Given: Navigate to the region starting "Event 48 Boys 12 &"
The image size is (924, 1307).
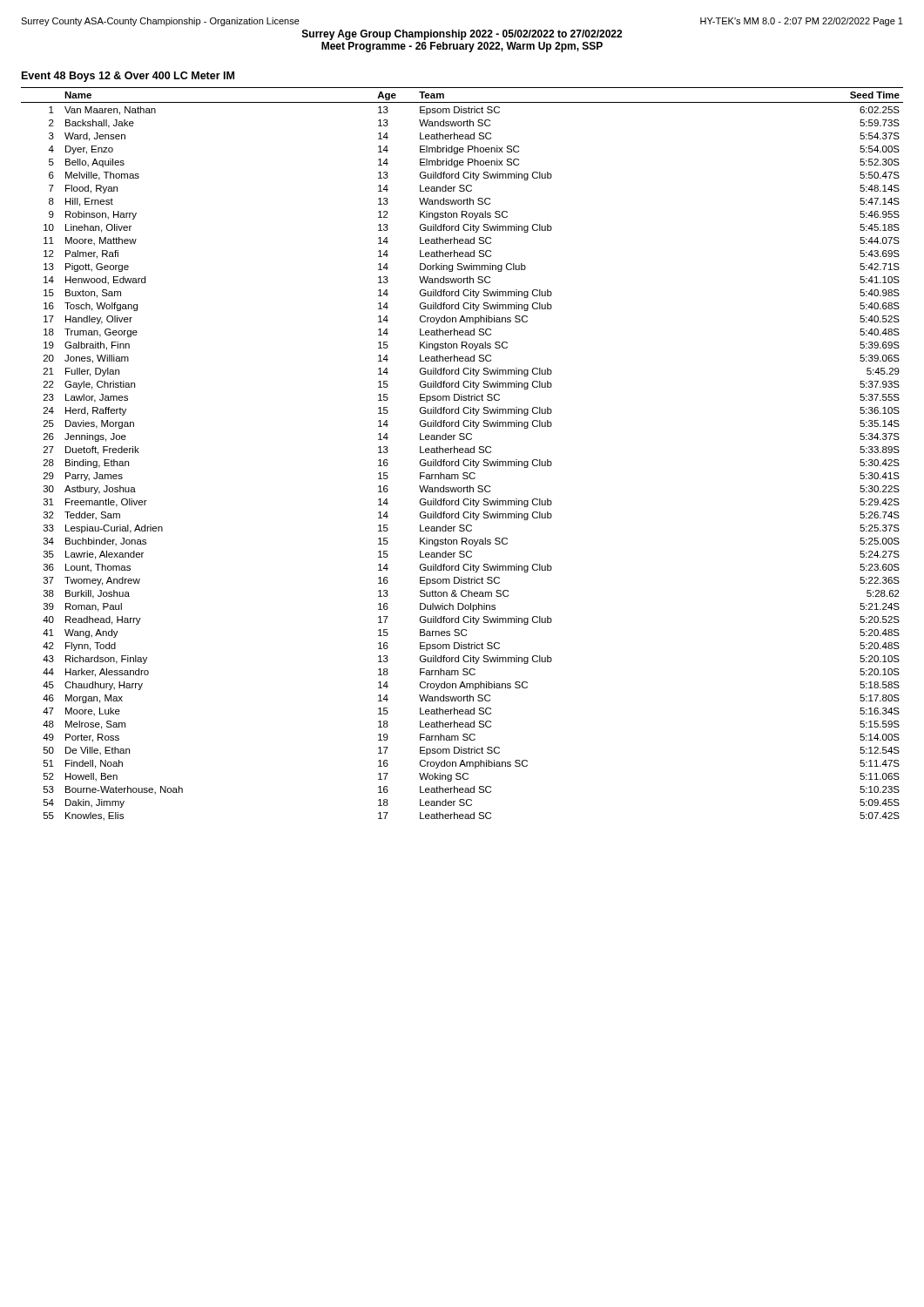Looking at the screenshot, I should pos(128,76).
